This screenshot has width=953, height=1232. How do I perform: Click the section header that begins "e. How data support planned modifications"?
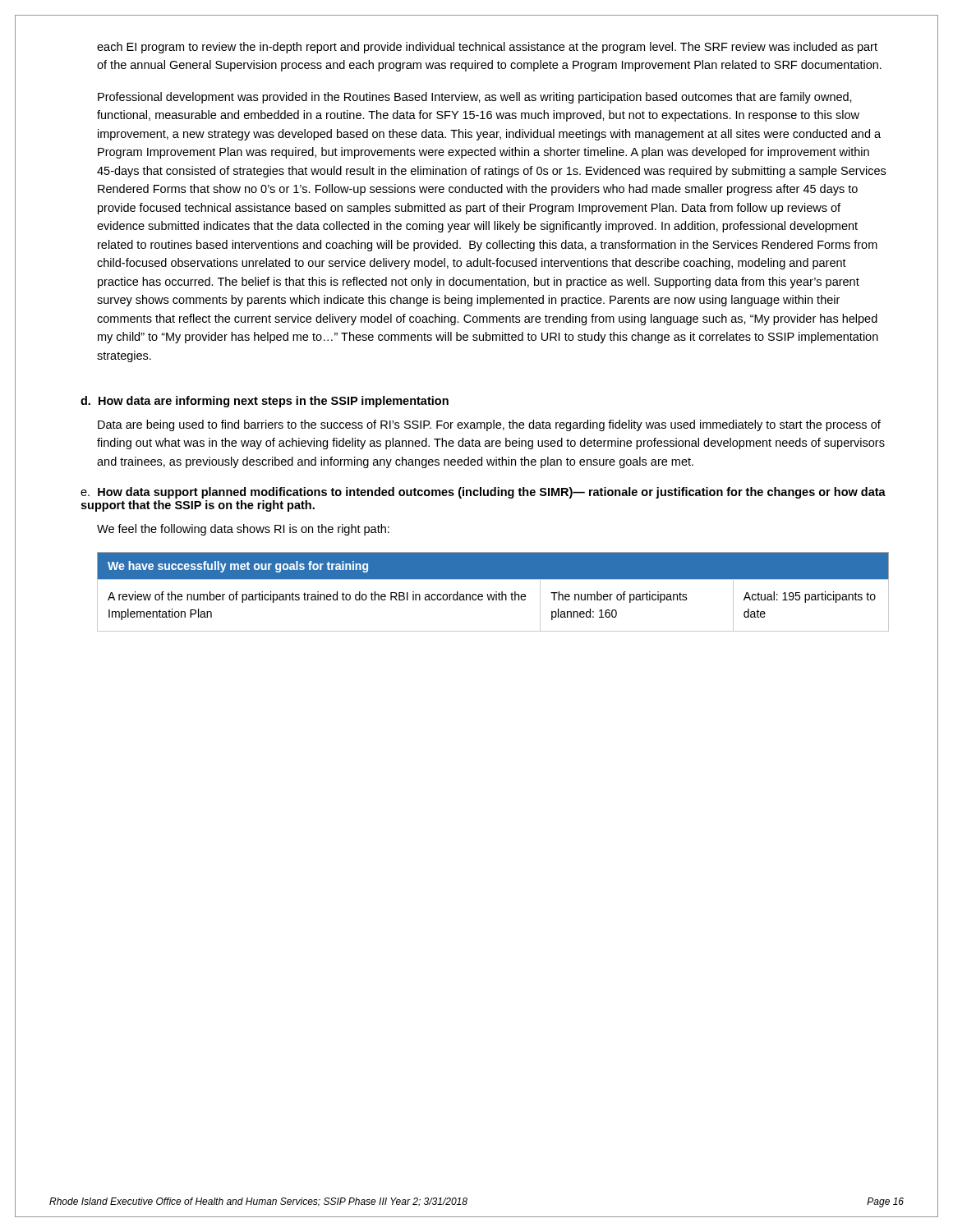click(x=483, y=499)
